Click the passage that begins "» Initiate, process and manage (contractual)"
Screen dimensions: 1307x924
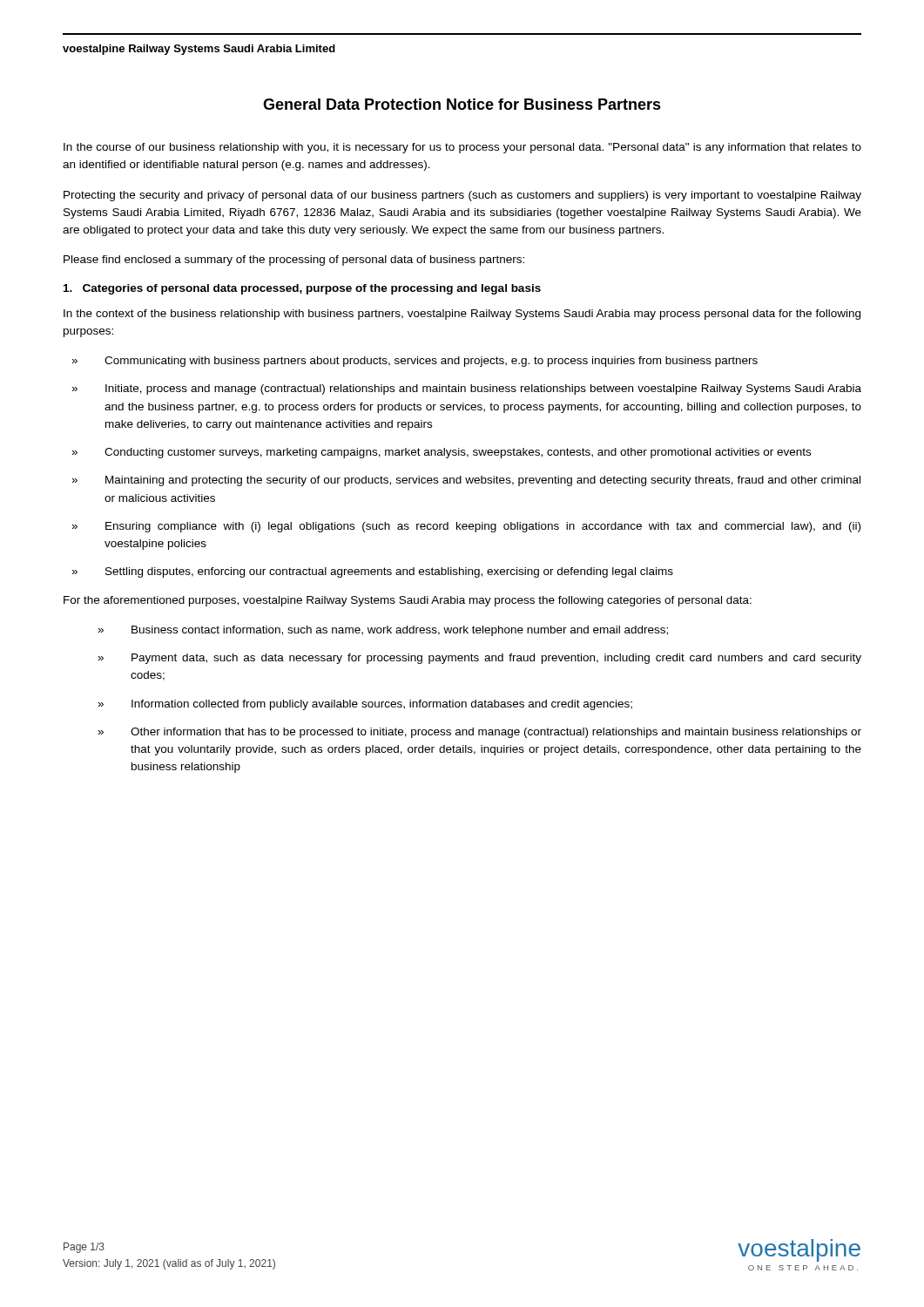coord(462,407)
